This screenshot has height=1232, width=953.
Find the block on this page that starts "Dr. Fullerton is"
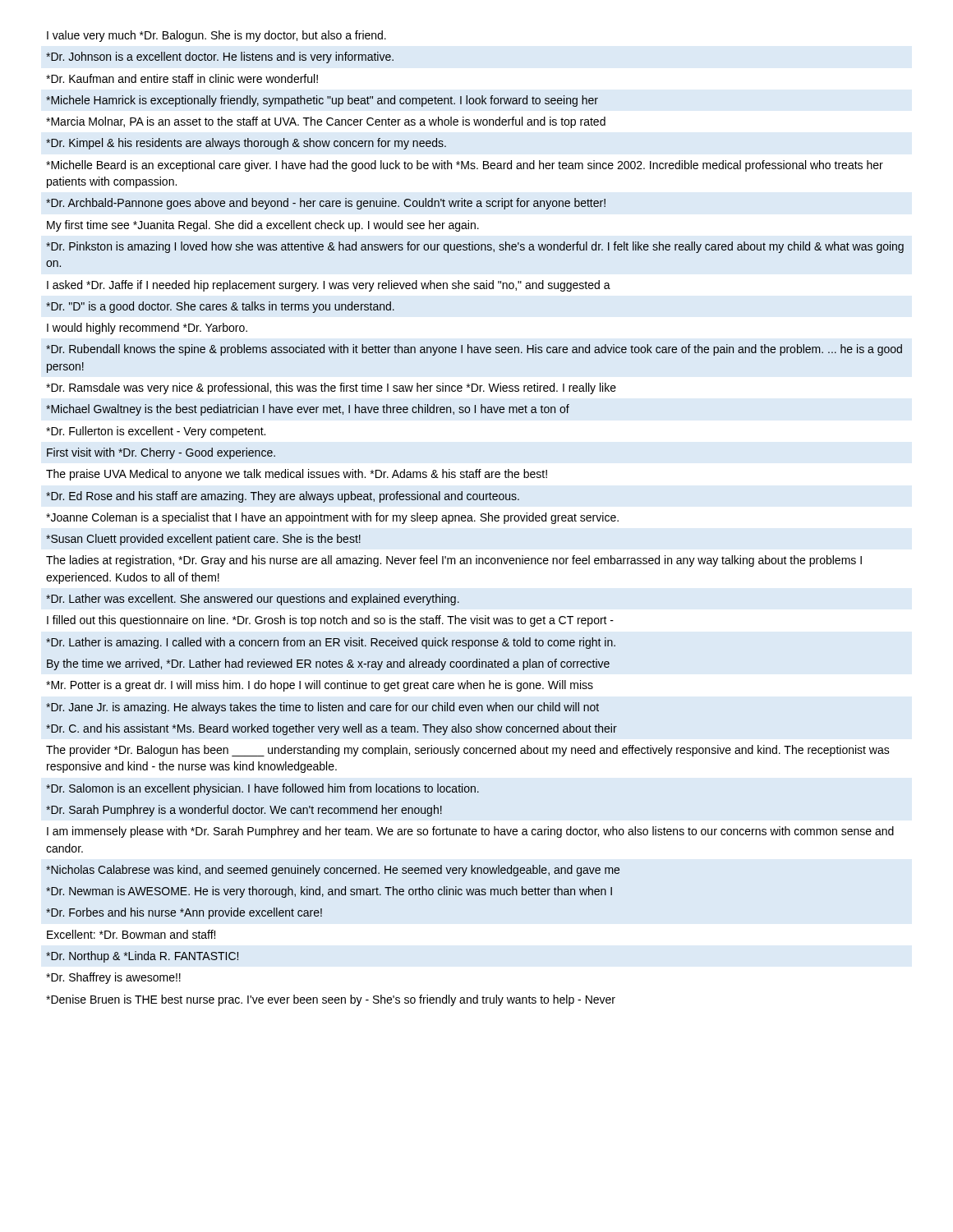pyautogui.click(x=156, y=431)
